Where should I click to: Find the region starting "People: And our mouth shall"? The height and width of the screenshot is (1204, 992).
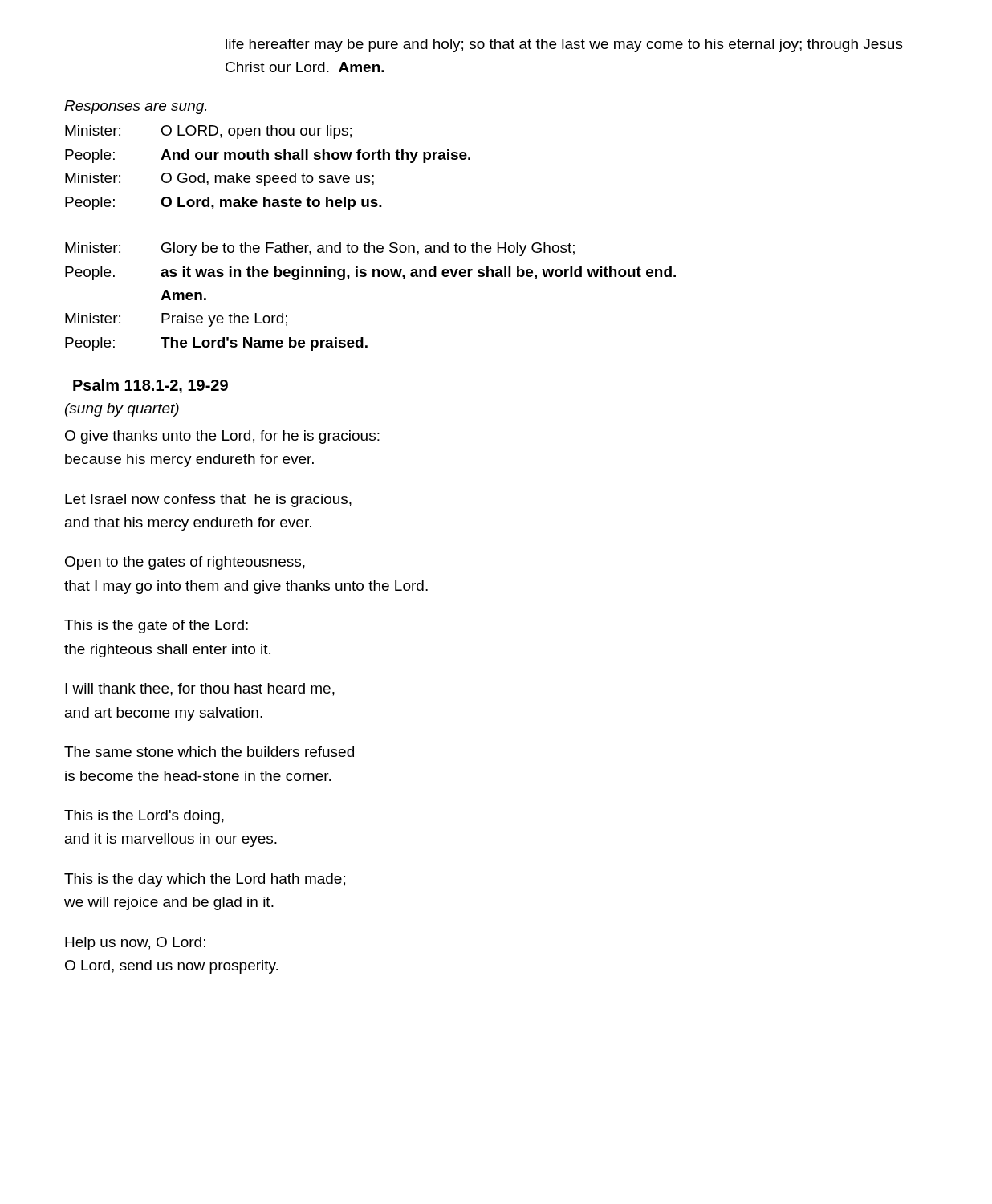coord(268,156)
